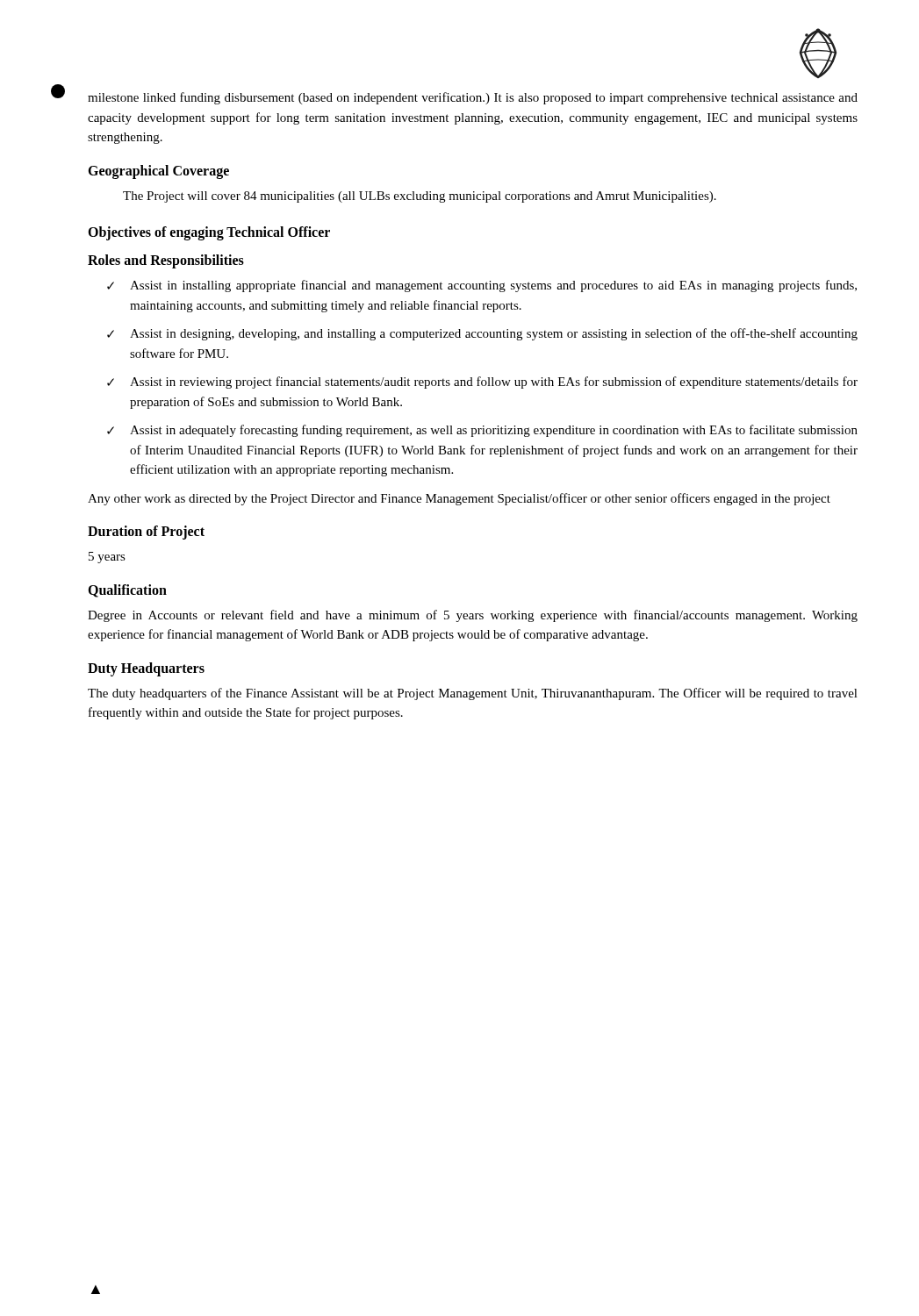Point to "Roles and Responsibilities"
This screenshot has height=1316, width=919.
pyautogui.click(x=166, y=260)
